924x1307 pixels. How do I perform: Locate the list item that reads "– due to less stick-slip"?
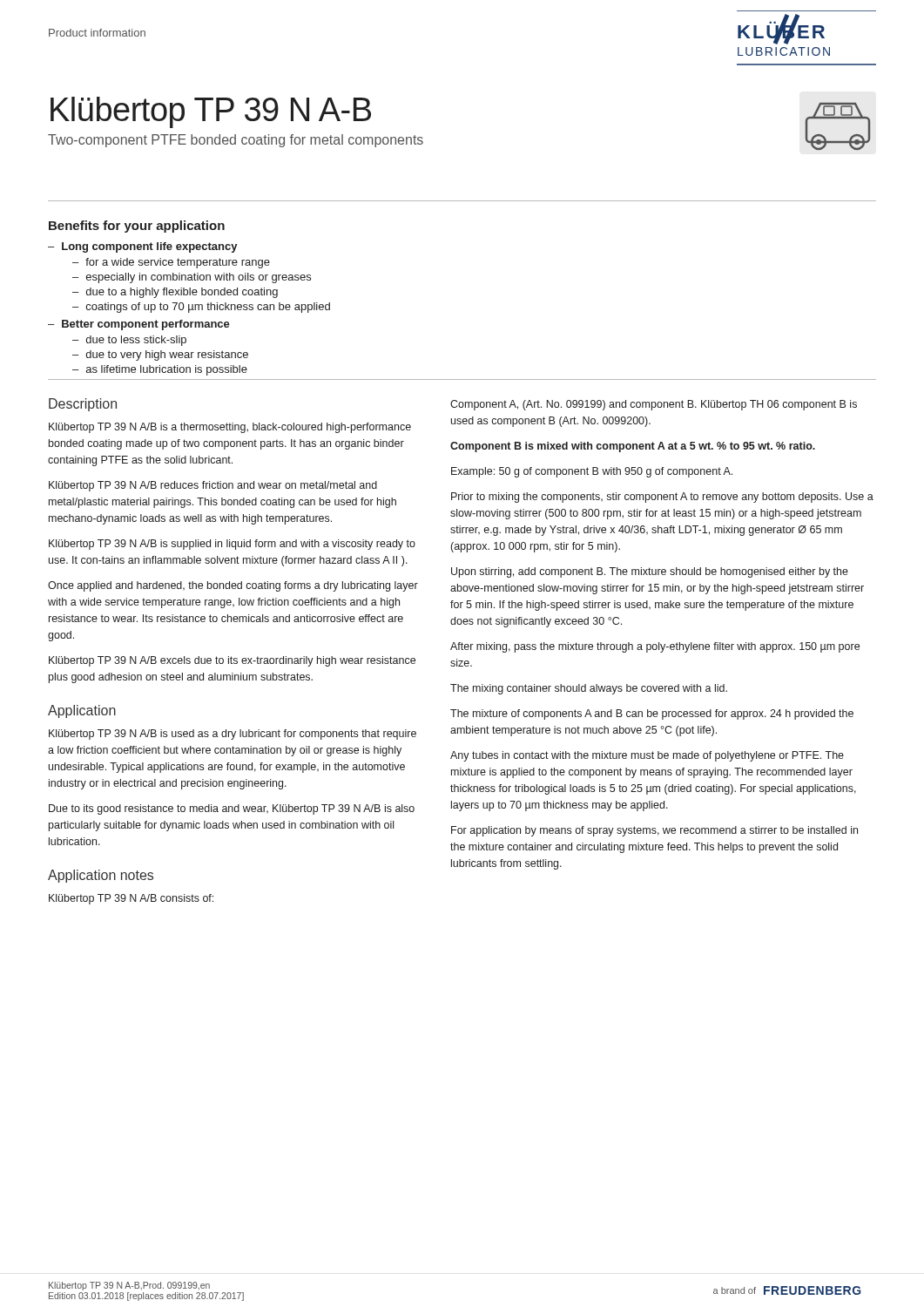click(x=130, y=339)
